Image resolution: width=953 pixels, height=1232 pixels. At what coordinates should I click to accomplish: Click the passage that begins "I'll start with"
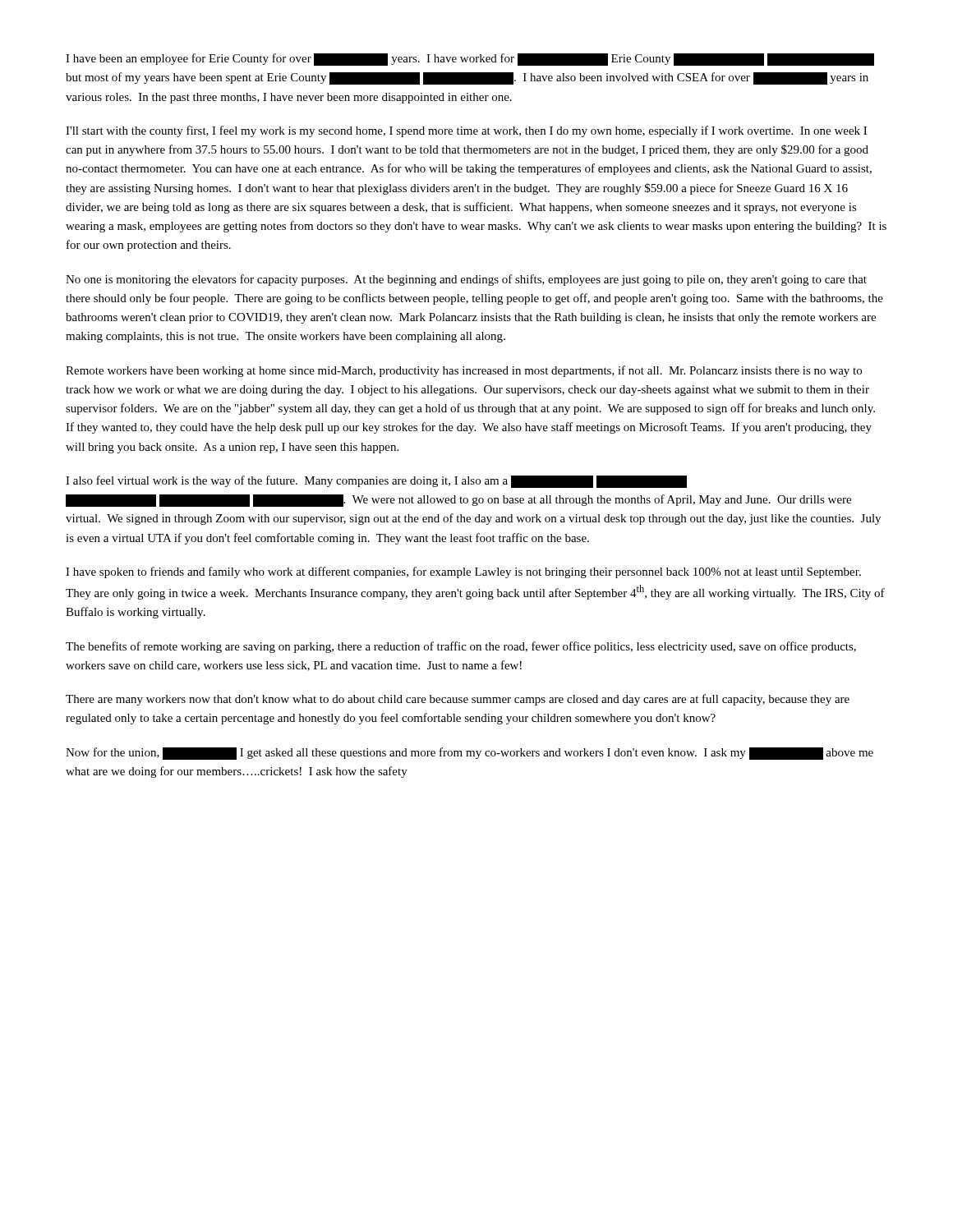point(476,188)
